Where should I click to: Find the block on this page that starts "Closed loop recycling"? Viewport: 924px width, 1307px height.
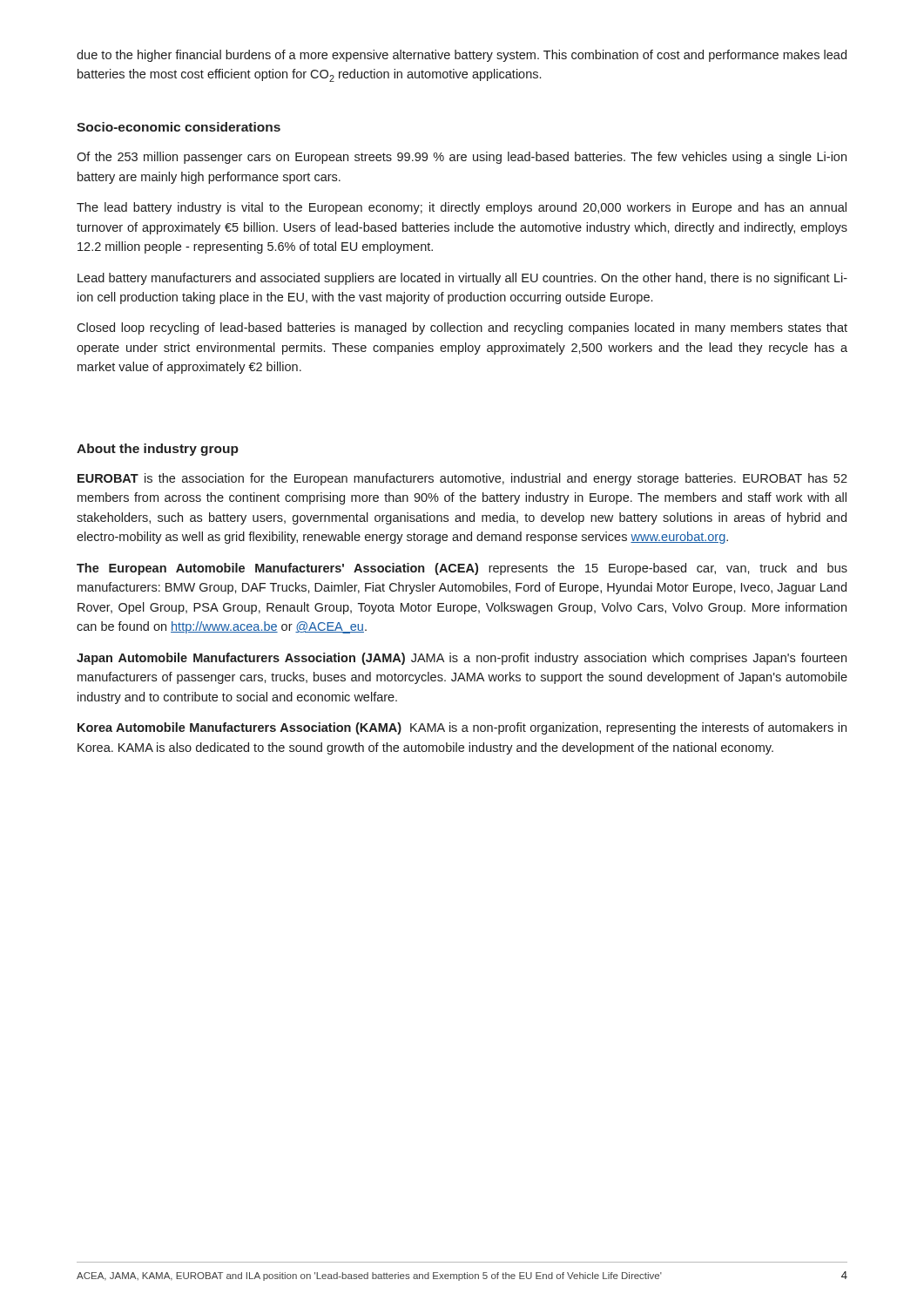pos(462,348)
